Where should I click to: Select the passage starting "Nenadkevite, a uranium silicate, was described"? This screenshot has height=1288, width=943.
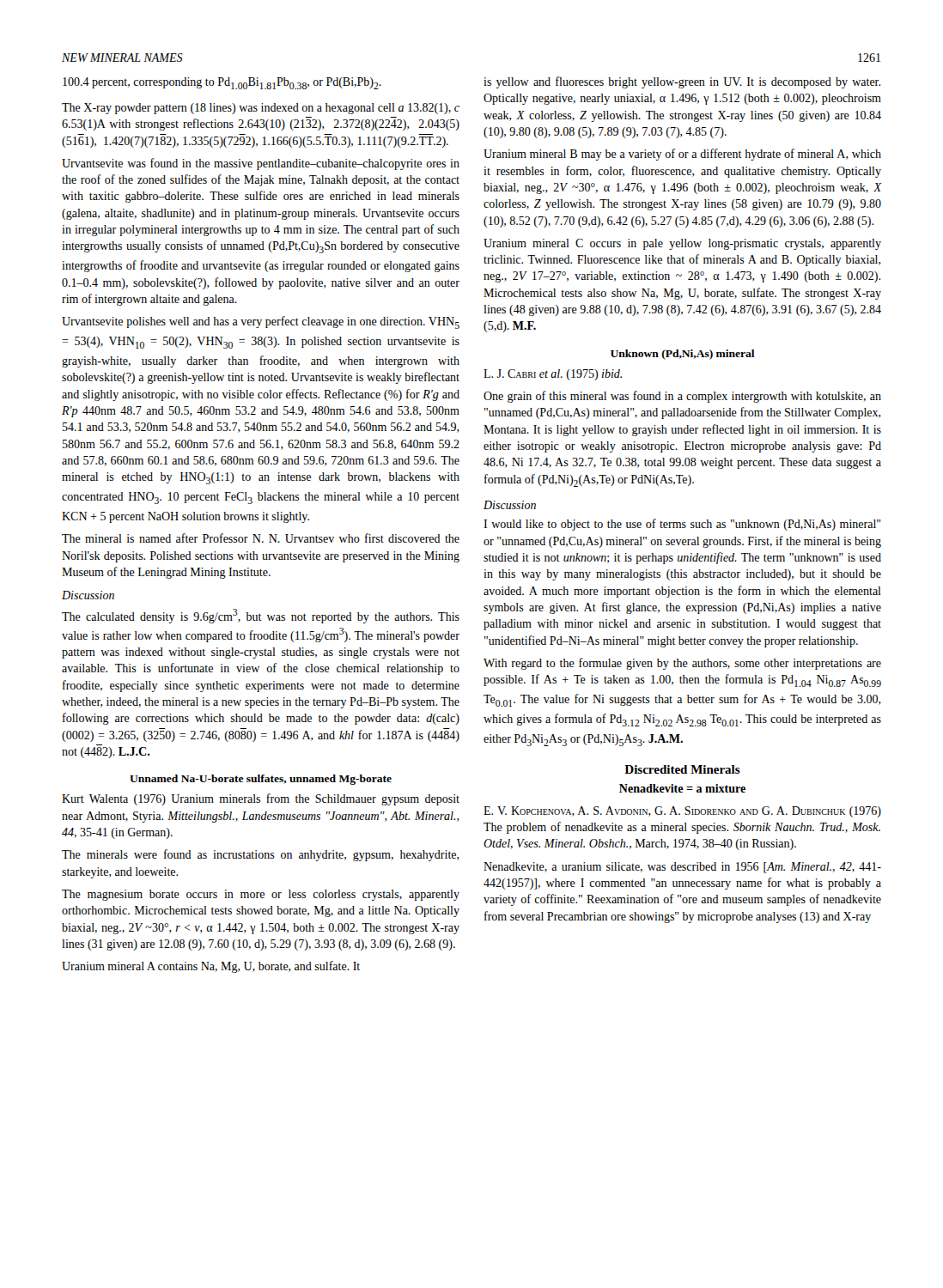(682, 892)
